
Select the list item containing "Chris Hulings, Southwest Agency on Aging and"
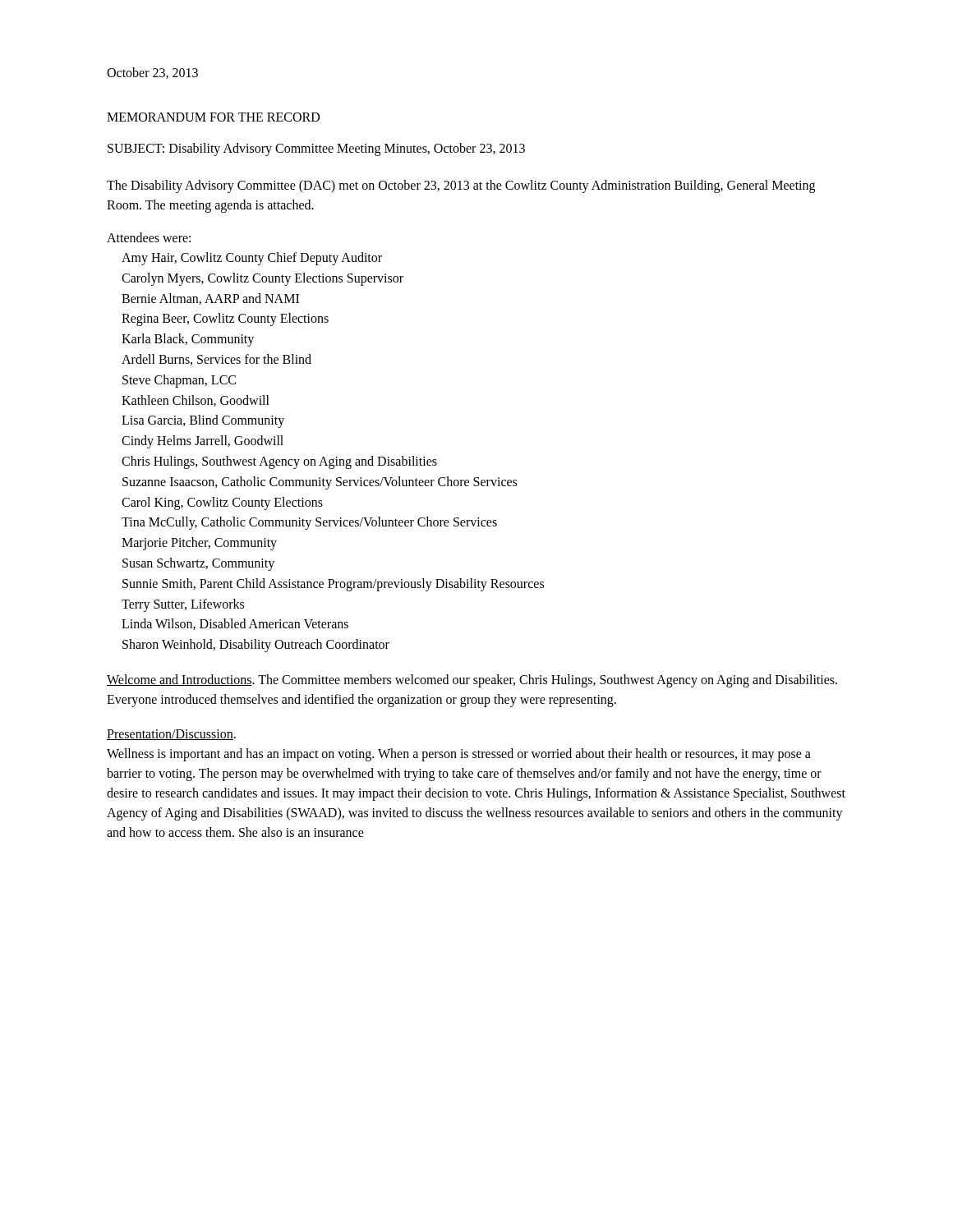(x=279, y=461)
